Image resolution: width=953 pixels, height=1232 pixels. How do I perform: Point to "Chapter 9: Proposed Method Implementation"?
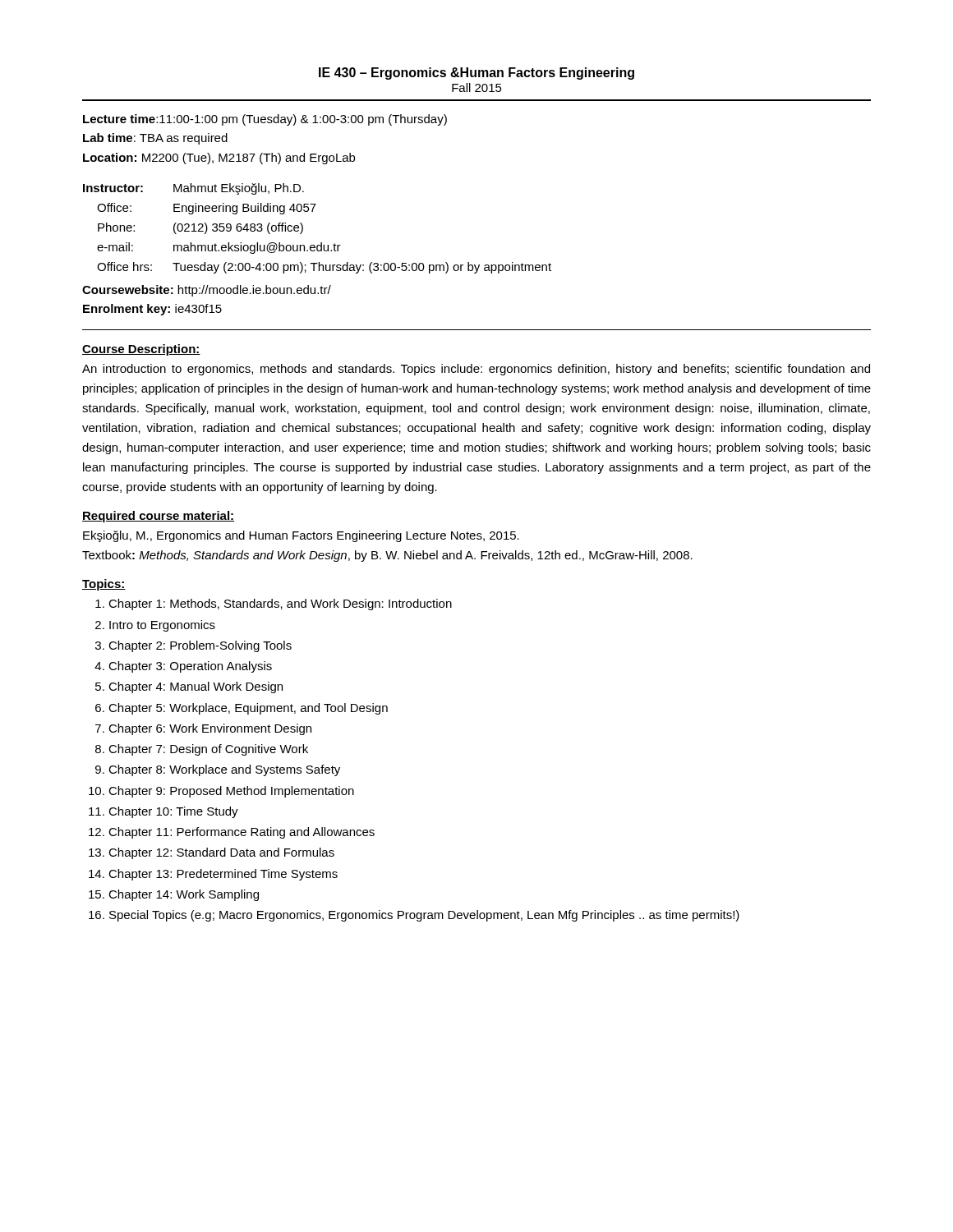point(231,790)
